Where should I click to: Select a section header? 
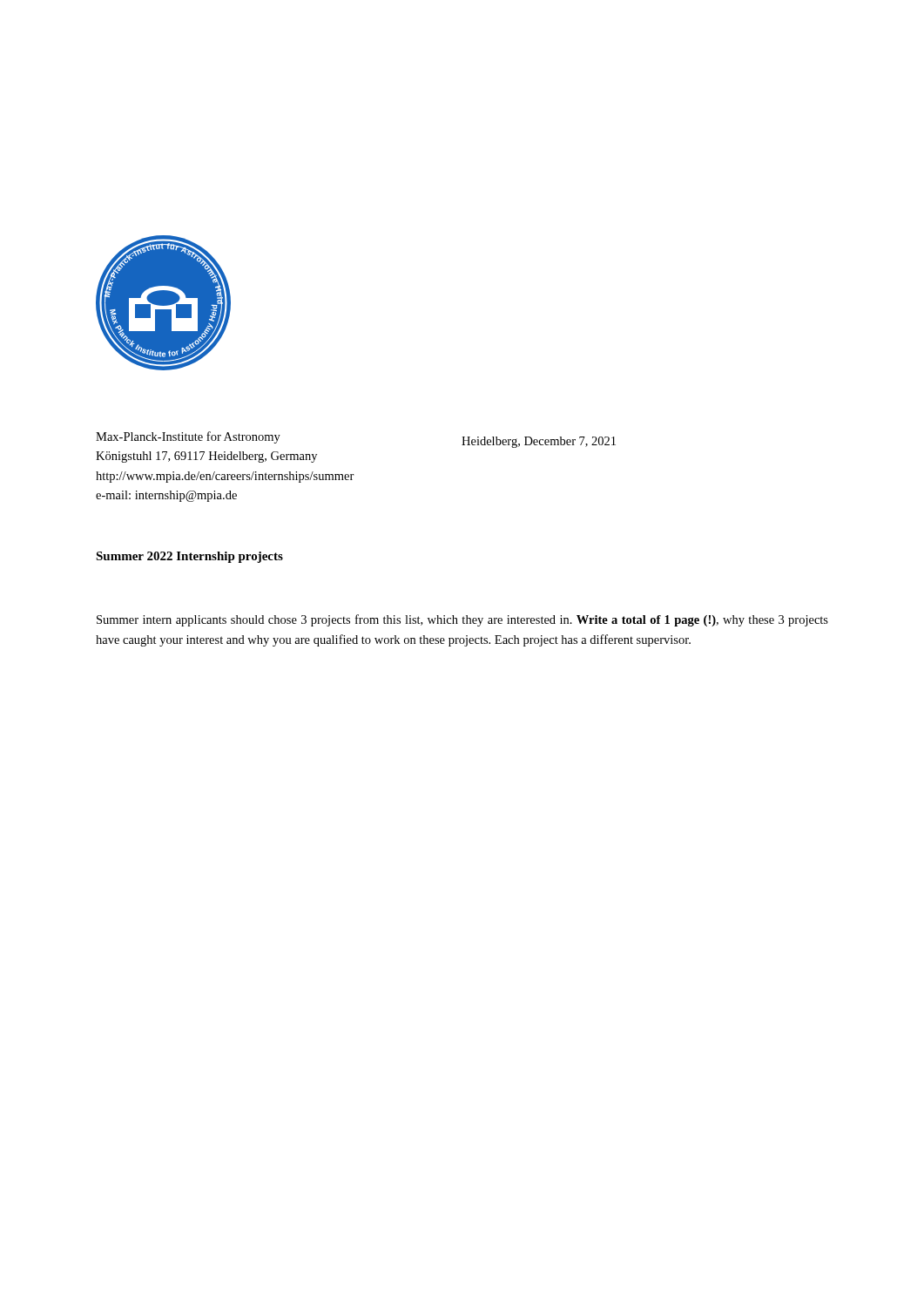(189, 556)
